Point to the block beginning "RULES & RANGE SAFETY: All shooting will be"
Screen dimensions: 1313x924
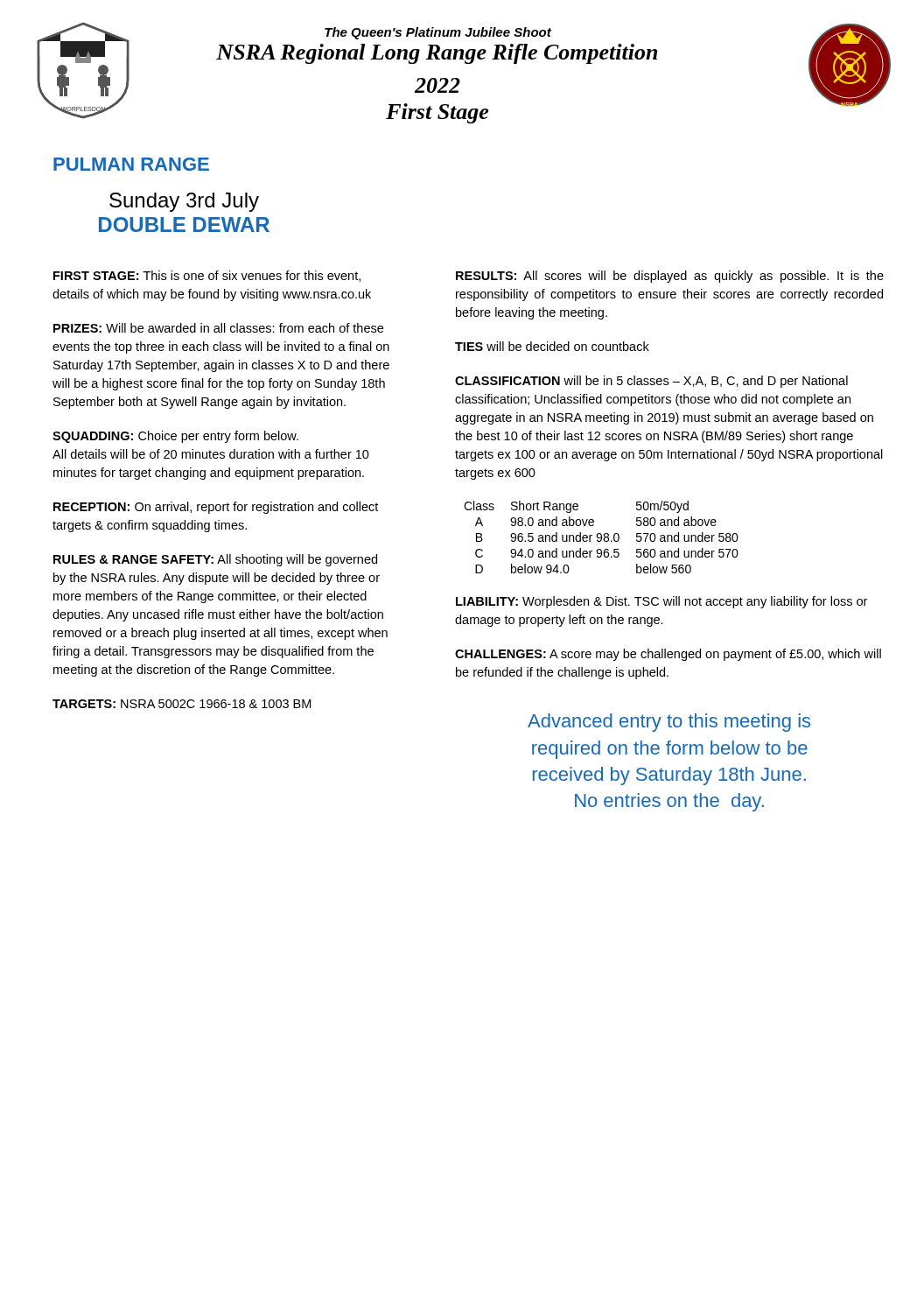pyautogui.click(x=220, y=615)
